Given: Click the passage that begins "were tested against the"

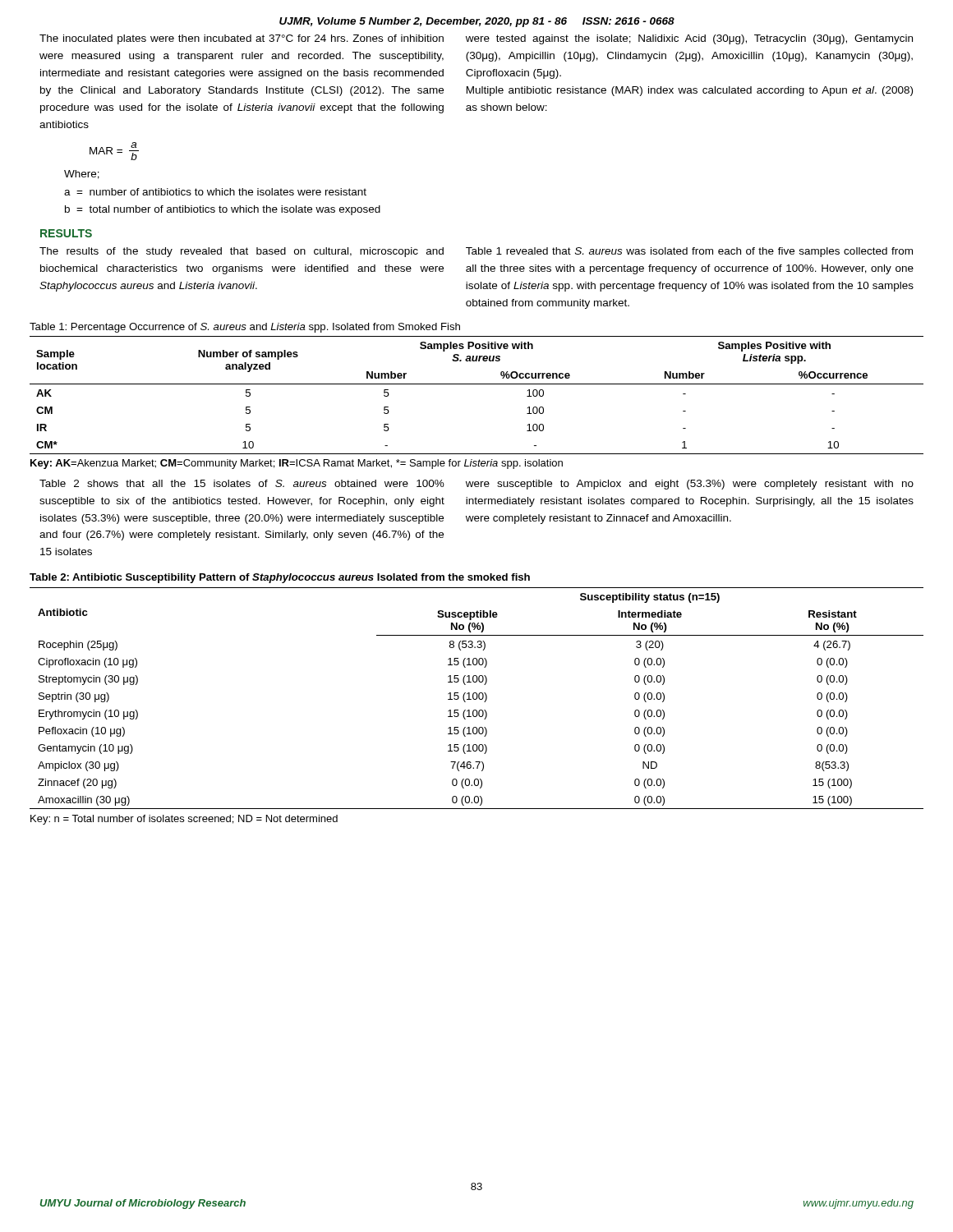Looking at the screenshot, I should tap(689, 39).
